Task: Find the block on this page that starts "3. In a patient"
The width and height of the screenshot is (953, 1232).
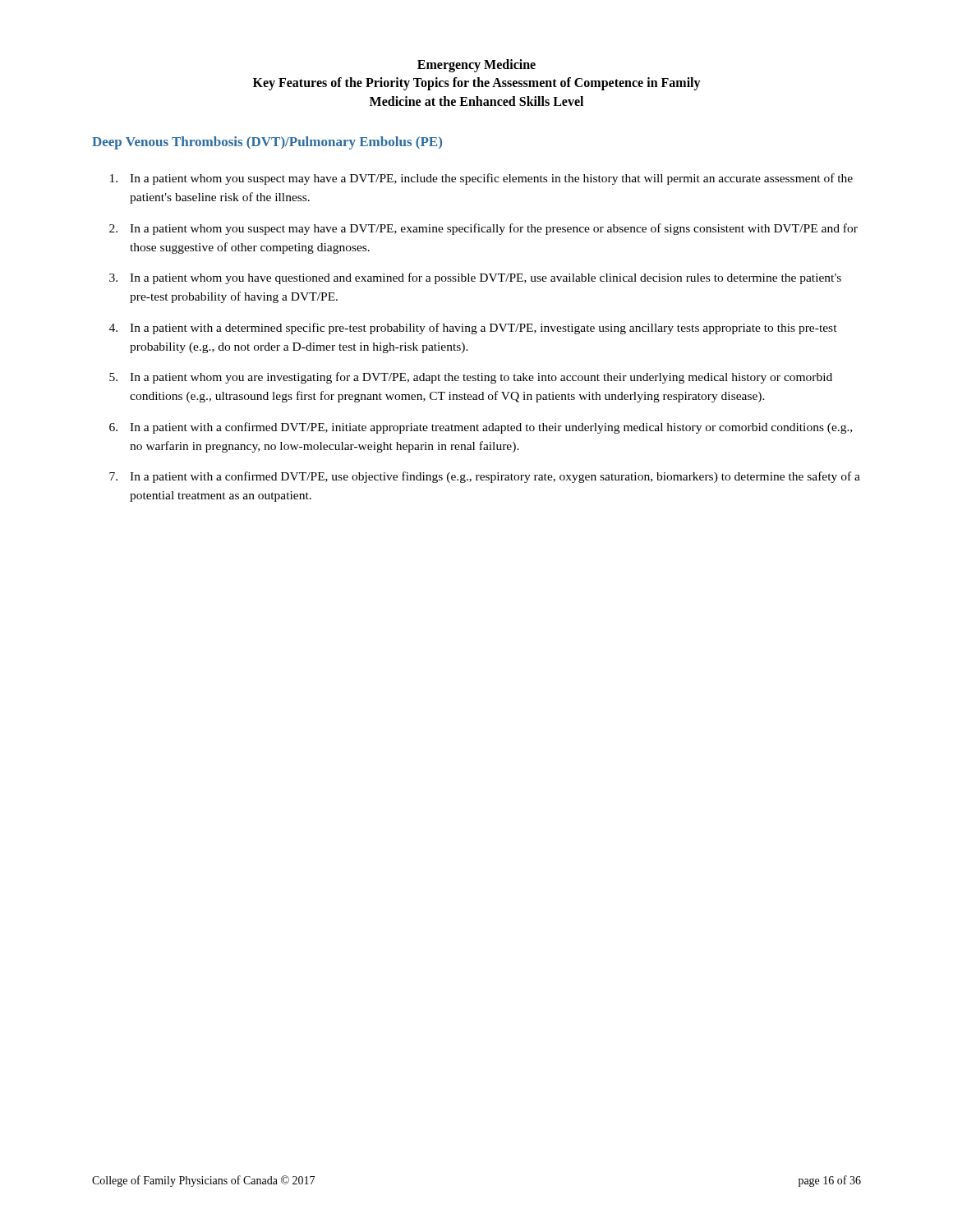Action: coord(476,287)
